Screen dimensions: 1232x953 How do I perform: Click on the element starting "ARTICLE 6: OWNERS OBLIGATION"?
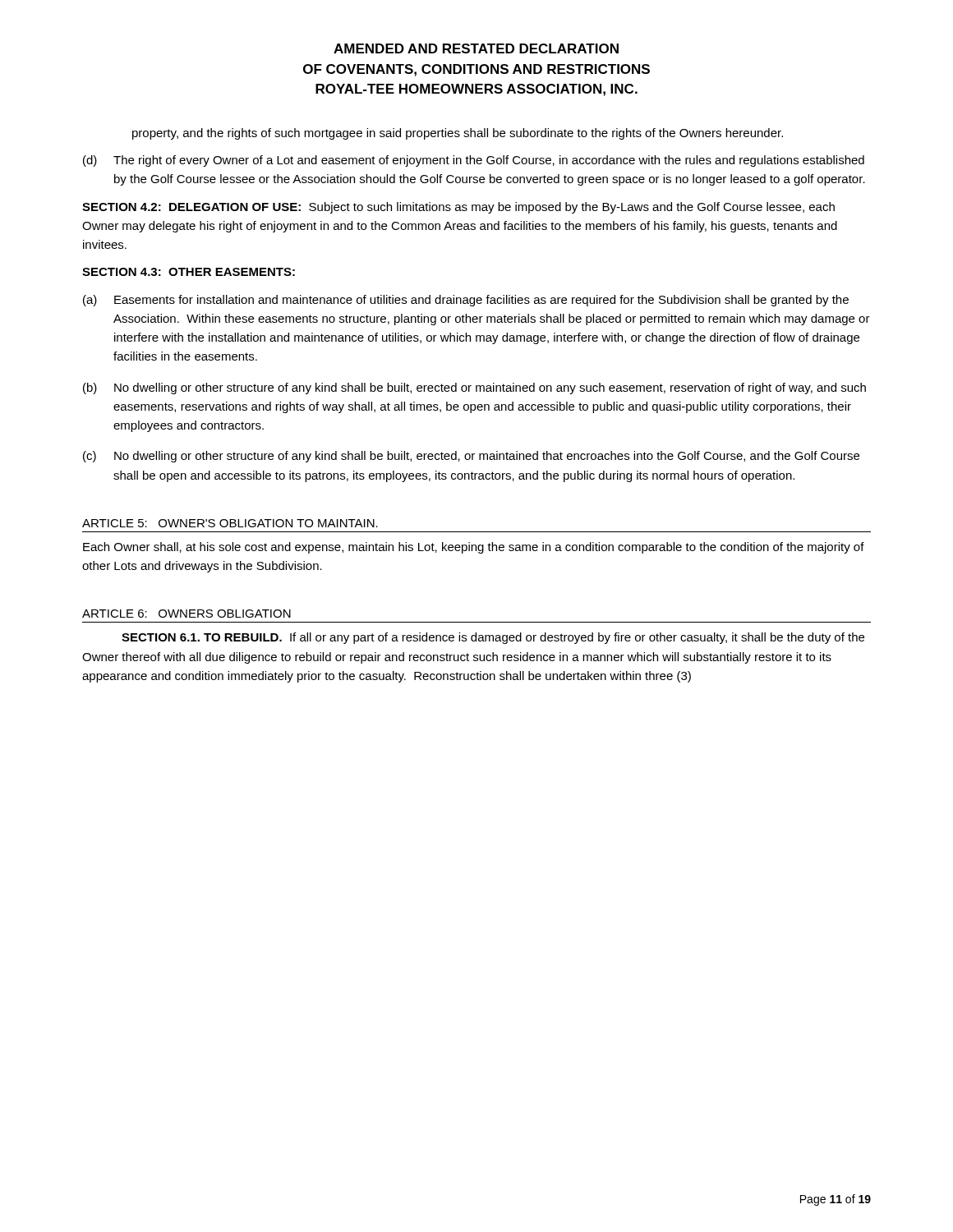coord(187,613)
